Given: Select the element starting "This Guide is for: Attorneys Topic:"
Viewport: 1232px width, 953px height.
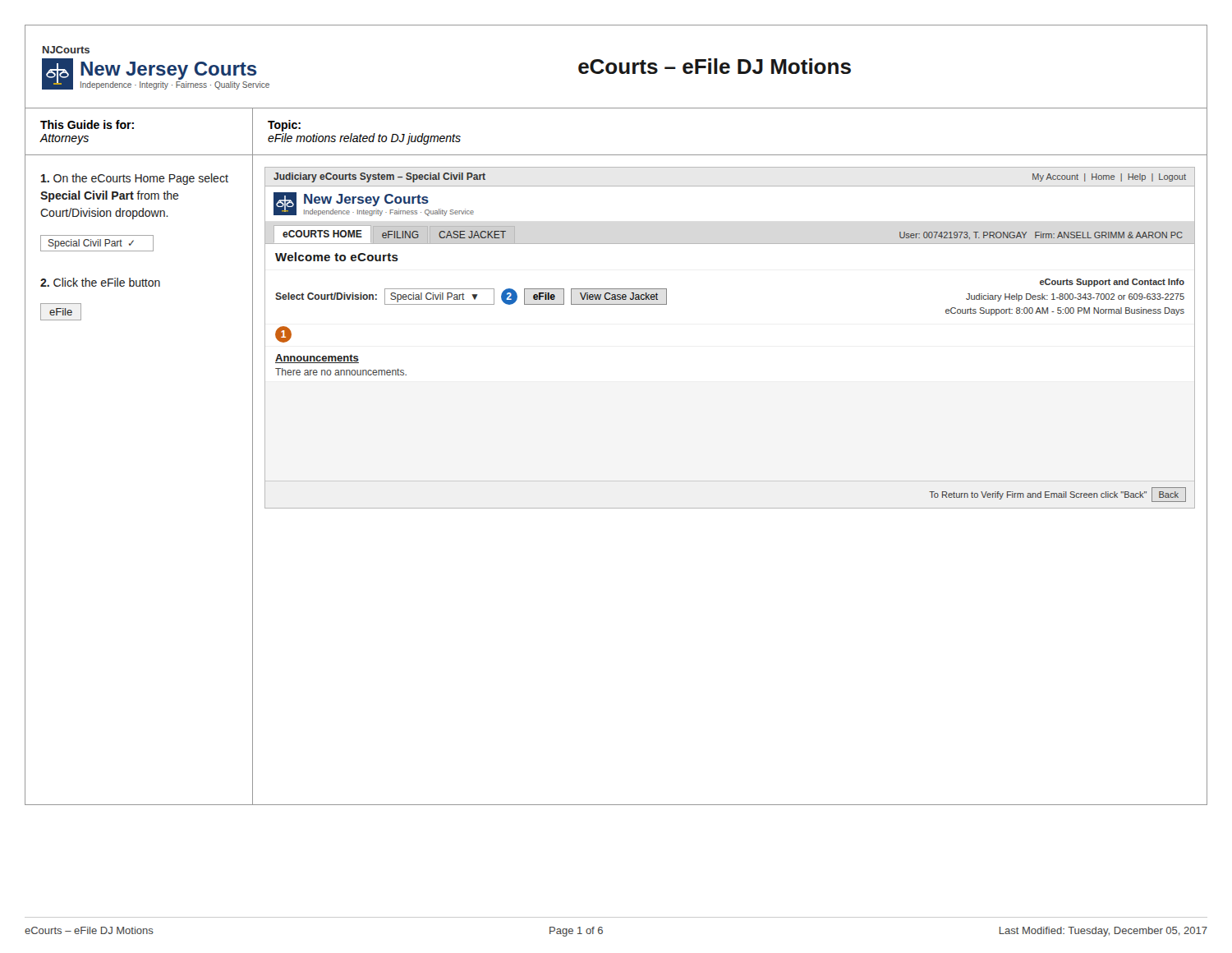Looking at the screenshot, I should tap(616, 131).
